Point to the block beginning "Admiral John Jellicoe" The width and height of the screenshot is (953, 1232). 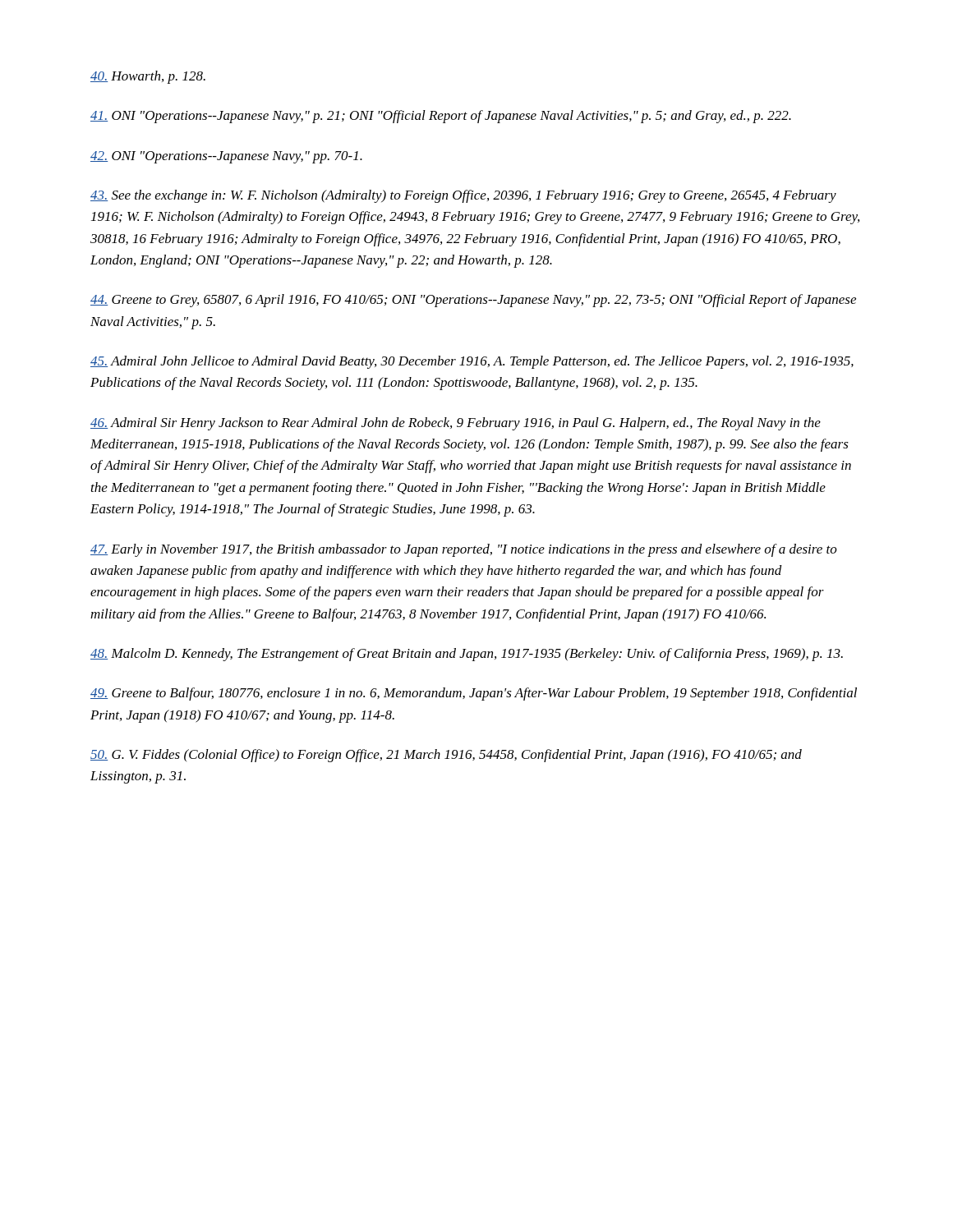tap(472, 372)
